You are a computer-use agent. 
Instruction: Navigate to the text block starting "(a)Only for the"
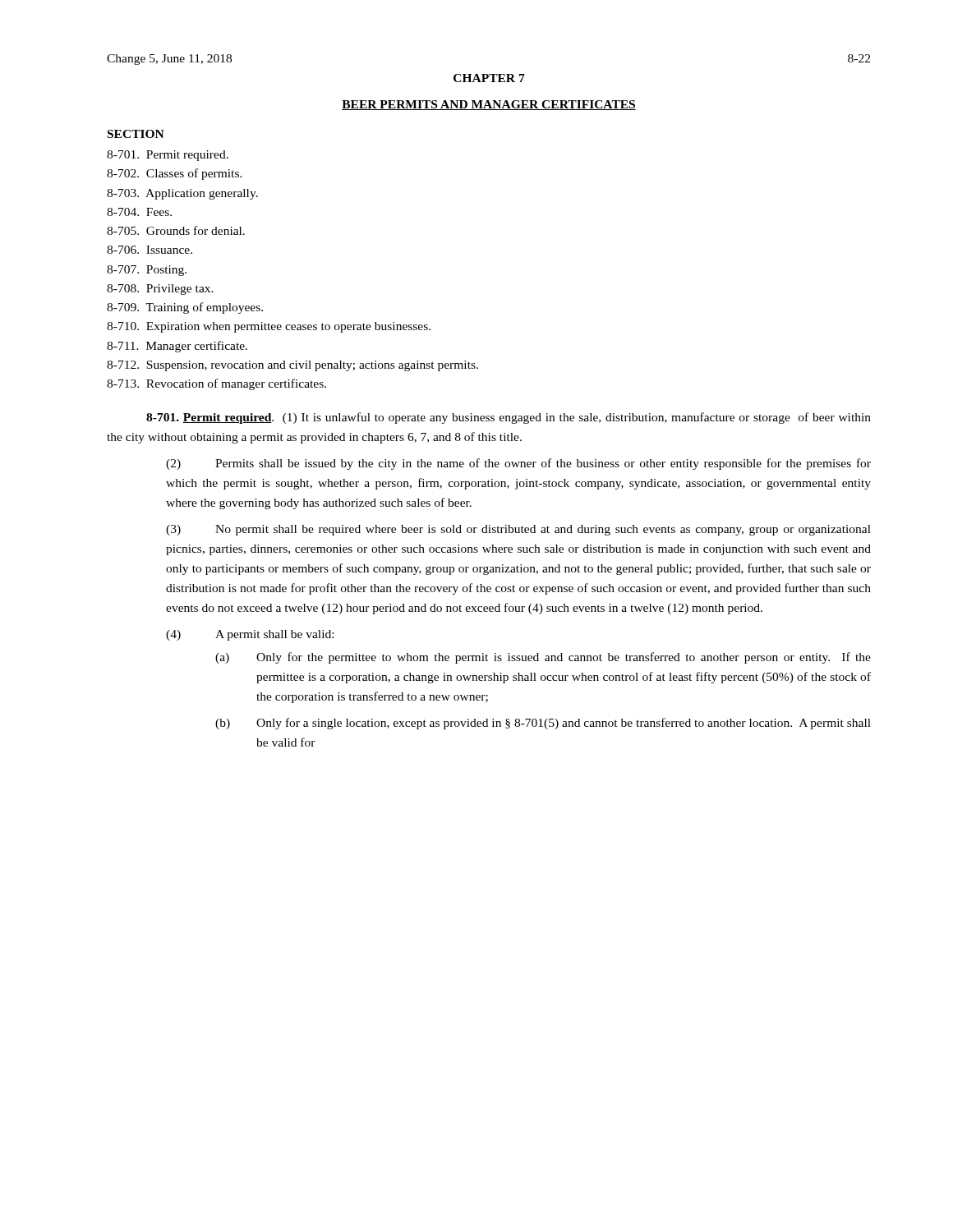543,677
